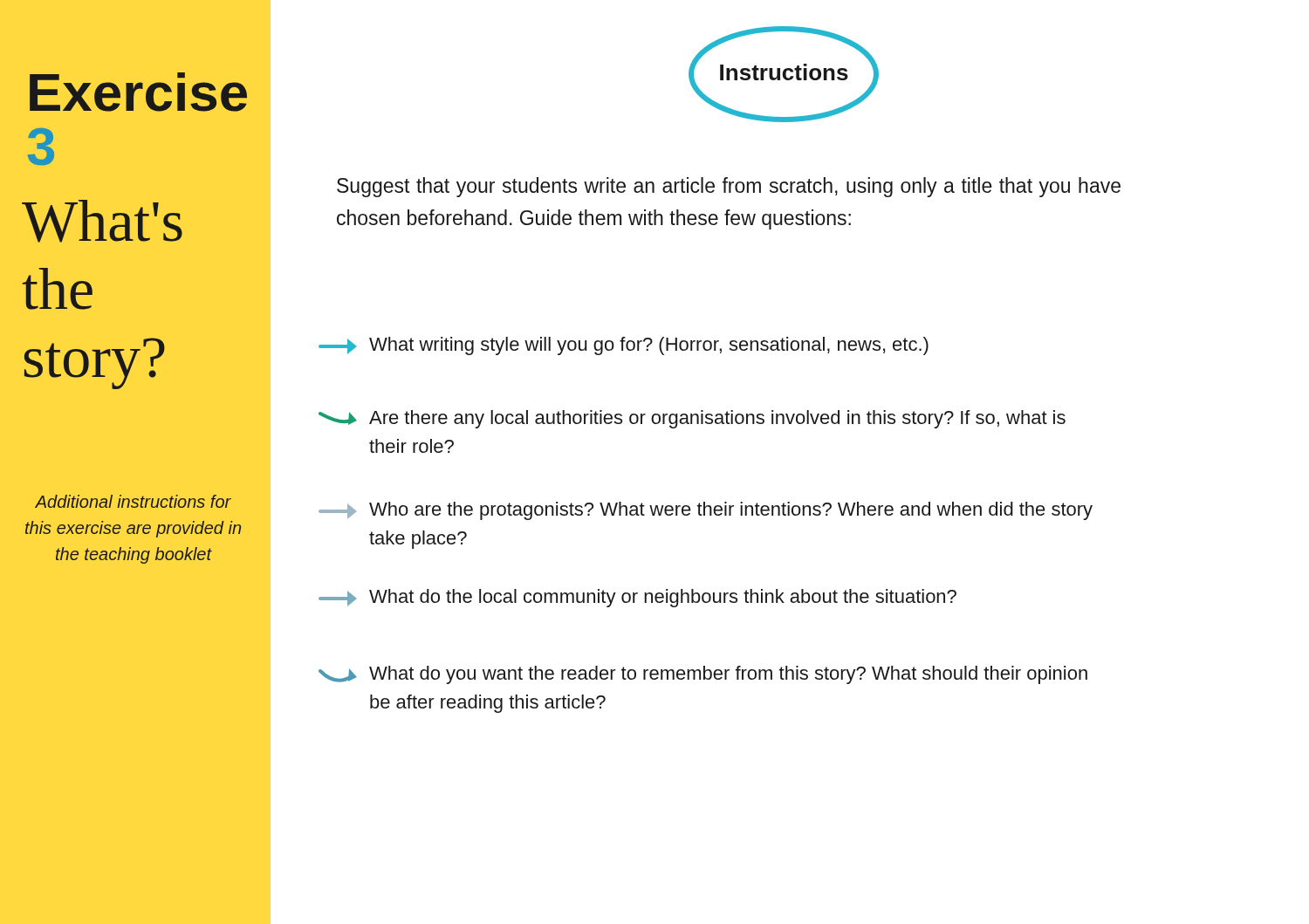Select the element starting "Are there any local authorities or organisations"
The image size is (1309, 924).
point(711,432)
